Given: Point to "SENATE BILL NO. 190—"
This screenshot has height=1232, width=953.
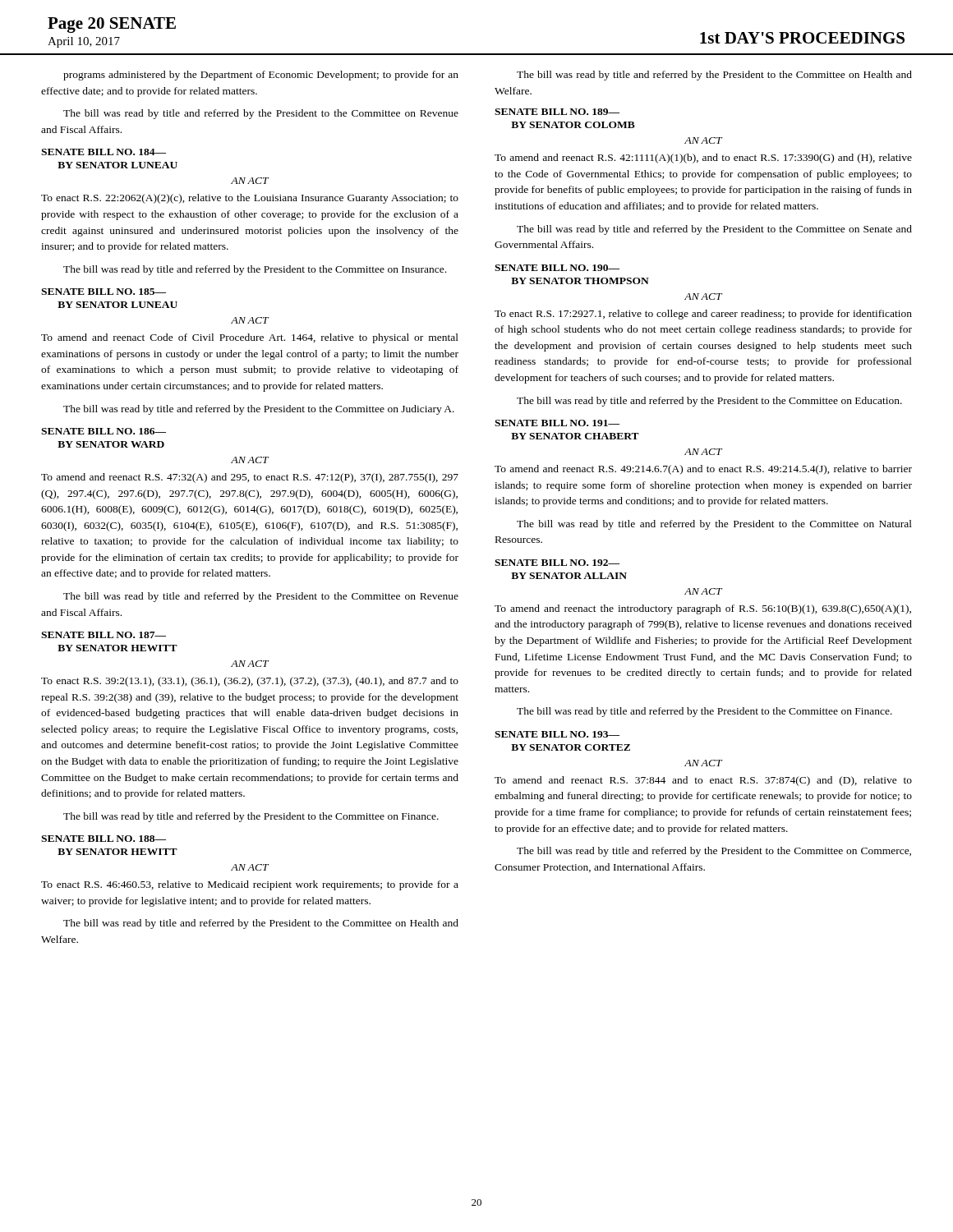Looking at the screenshot, I should click(557, 267).
